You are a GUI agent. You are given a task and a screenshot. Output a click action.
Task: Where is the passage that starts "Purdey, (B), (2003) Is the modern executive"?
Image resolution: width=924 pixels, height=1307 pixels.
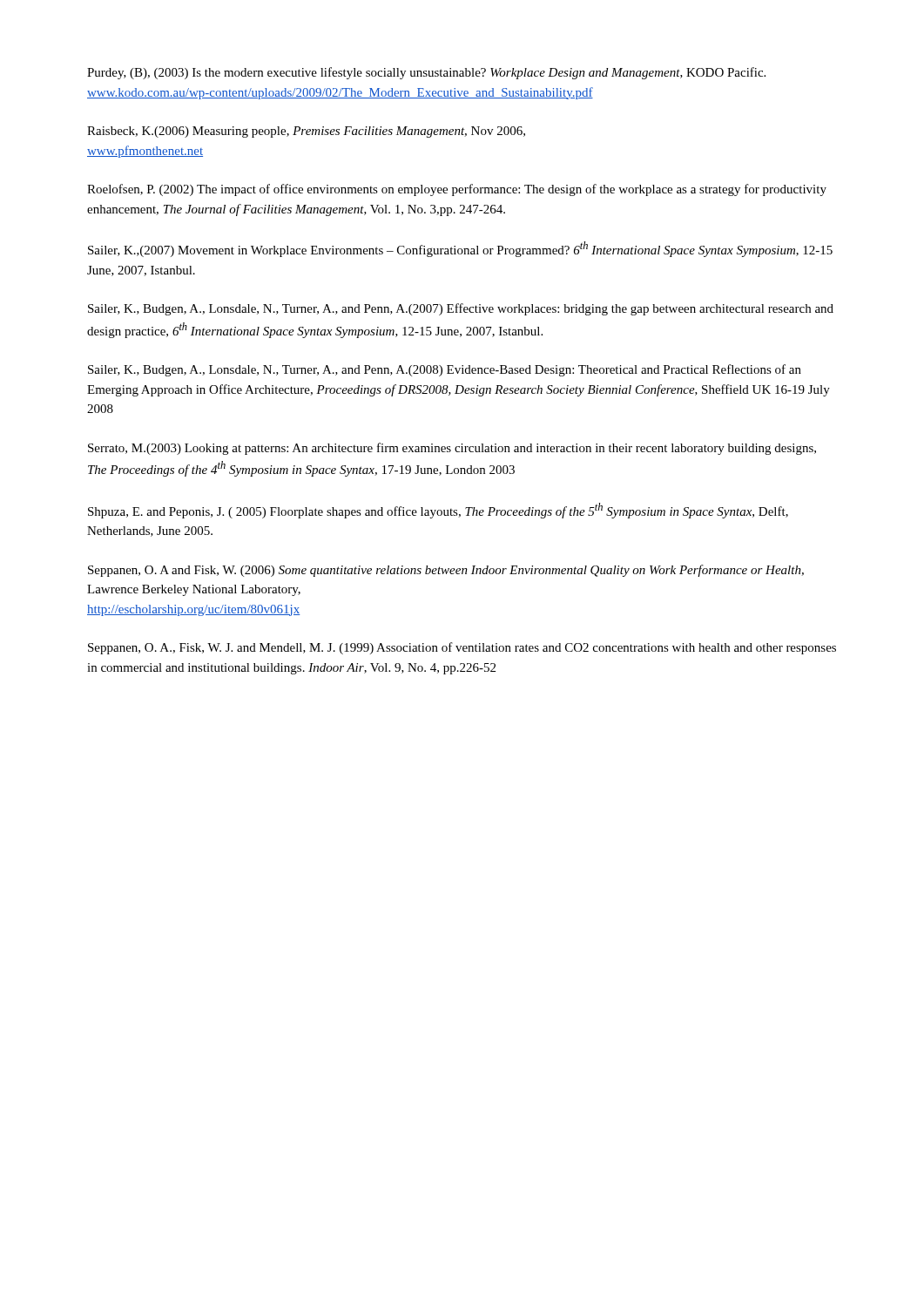pos(429,82)
